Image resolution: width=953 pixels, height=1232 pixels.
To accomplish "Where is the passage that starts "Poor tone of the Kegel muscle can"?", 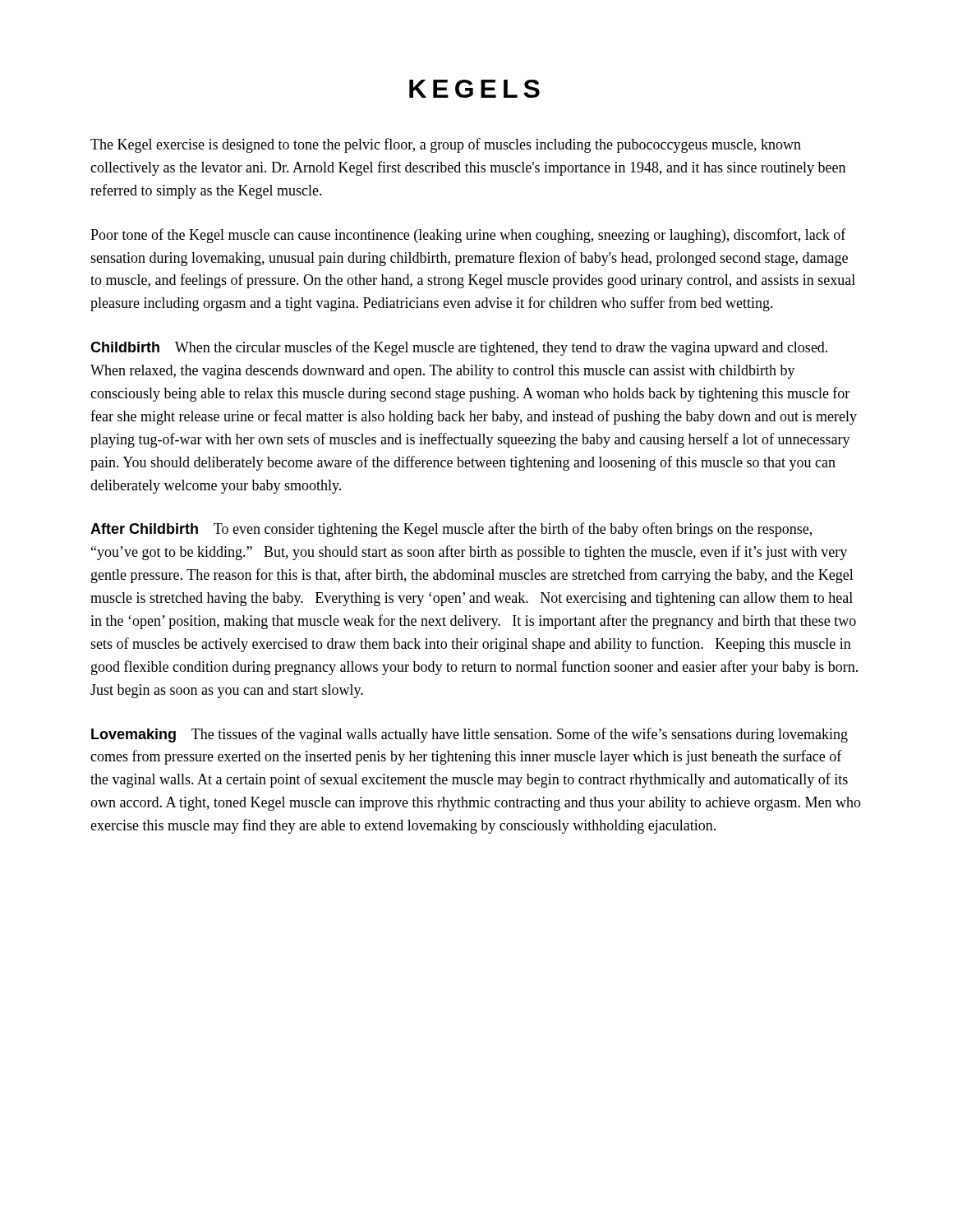I will 473,269.
